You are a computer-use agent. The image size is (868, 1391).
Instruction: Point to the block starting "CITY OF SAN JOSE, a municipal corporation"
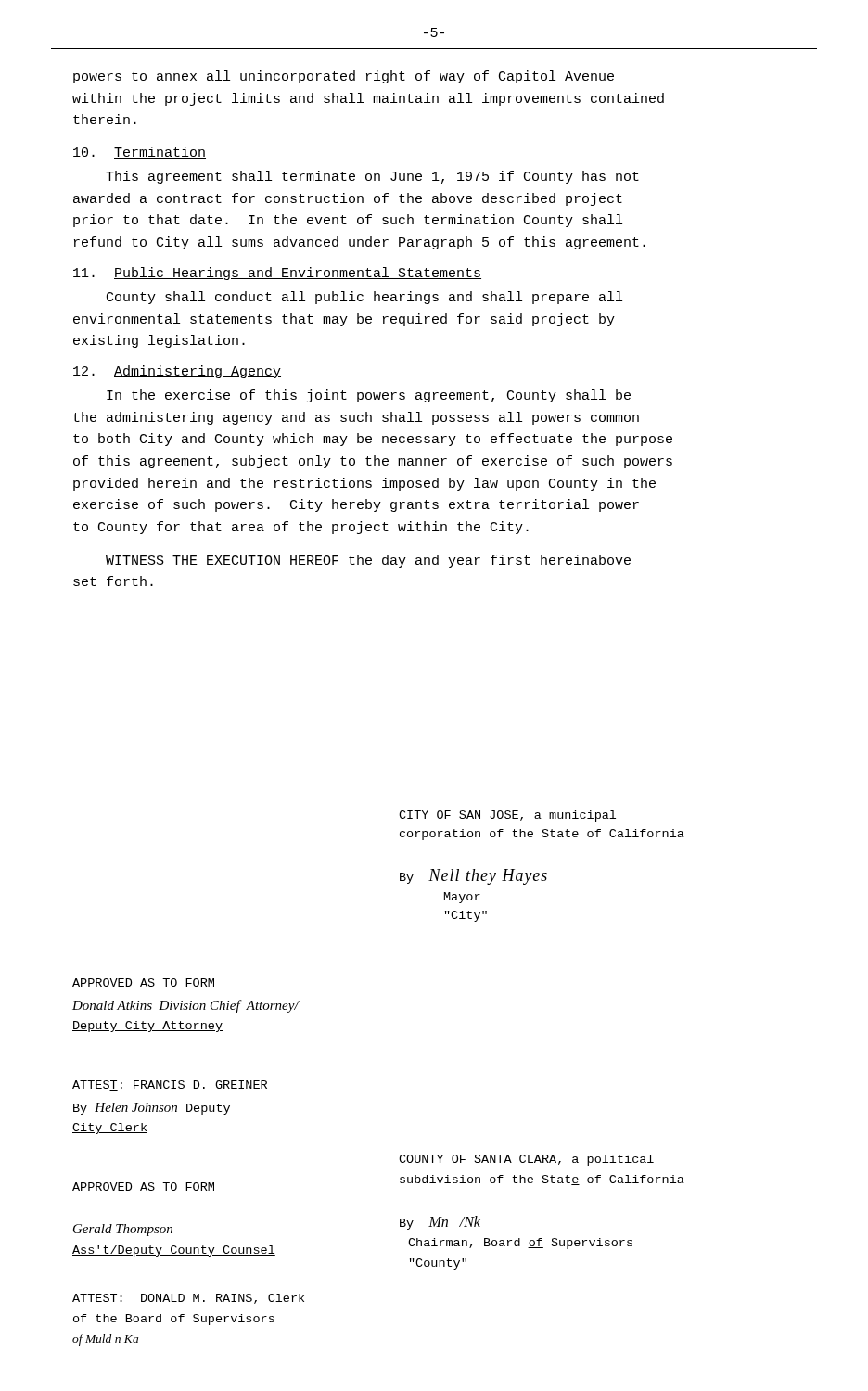click(x=542, y=866)
